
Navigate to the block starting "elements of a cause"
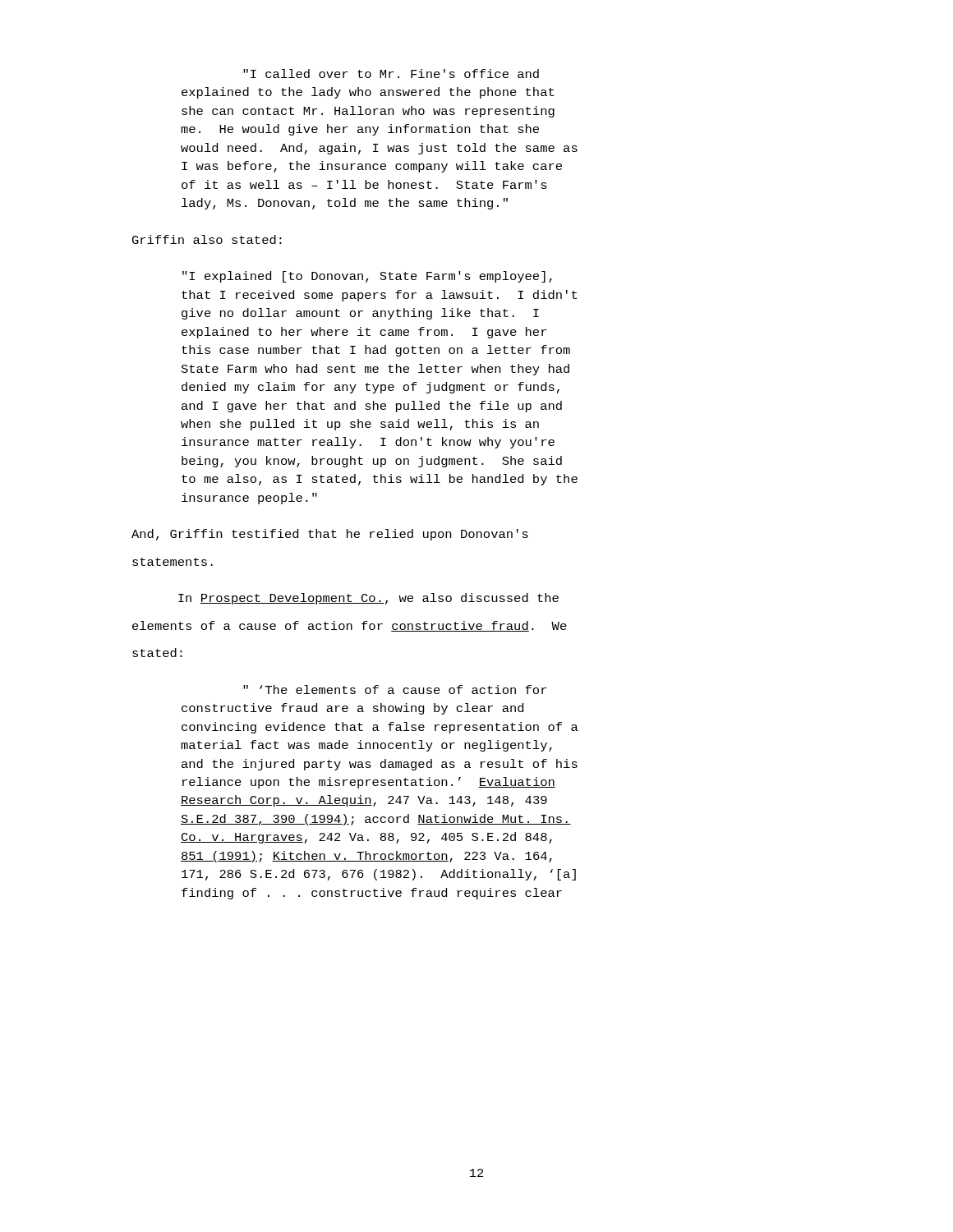476,627
